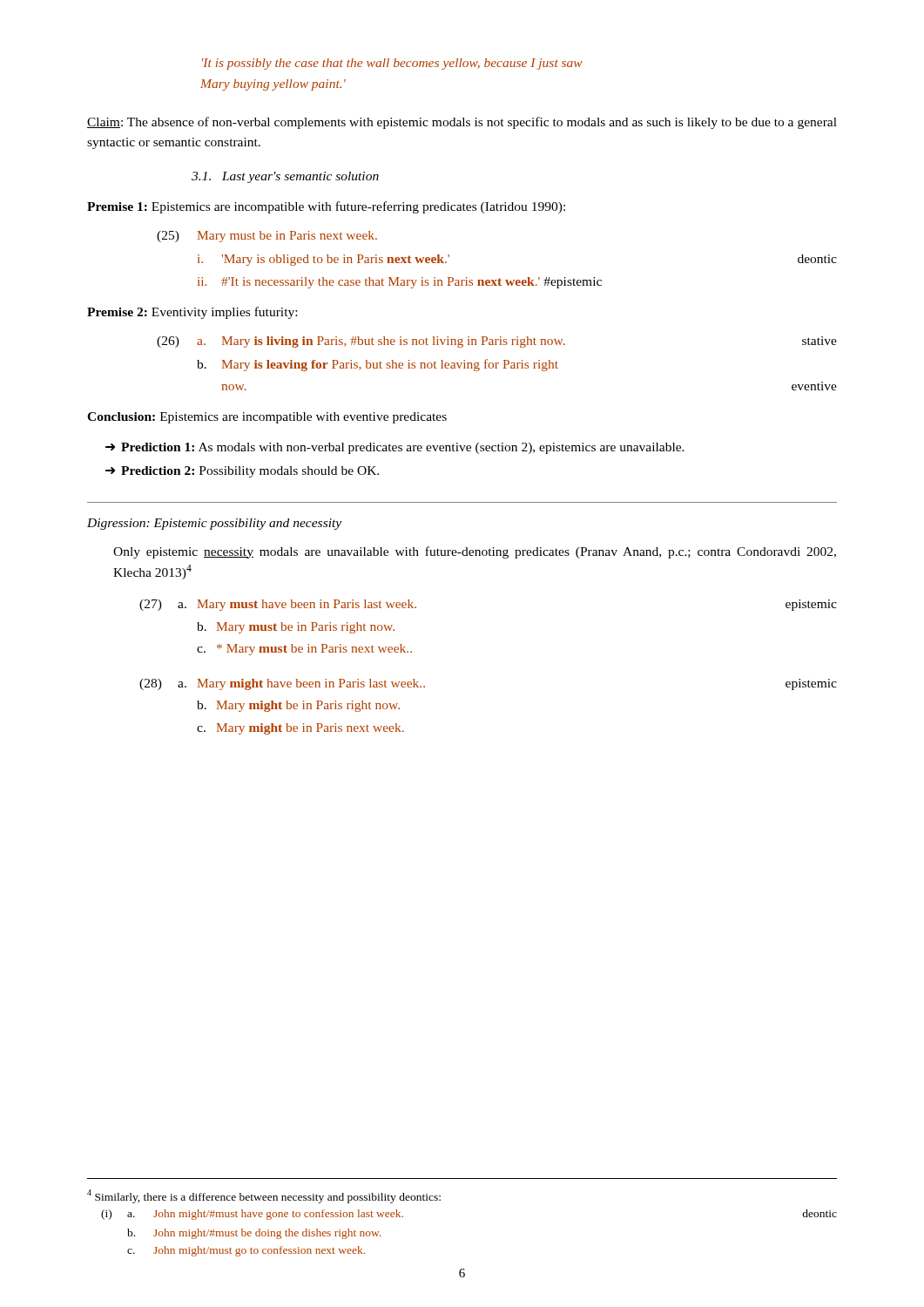Point to the block beginning "Only epistemic necessity modals are unavailable"
The width and height of the screenshot is (924, 1307).
[x=475, y=561]
